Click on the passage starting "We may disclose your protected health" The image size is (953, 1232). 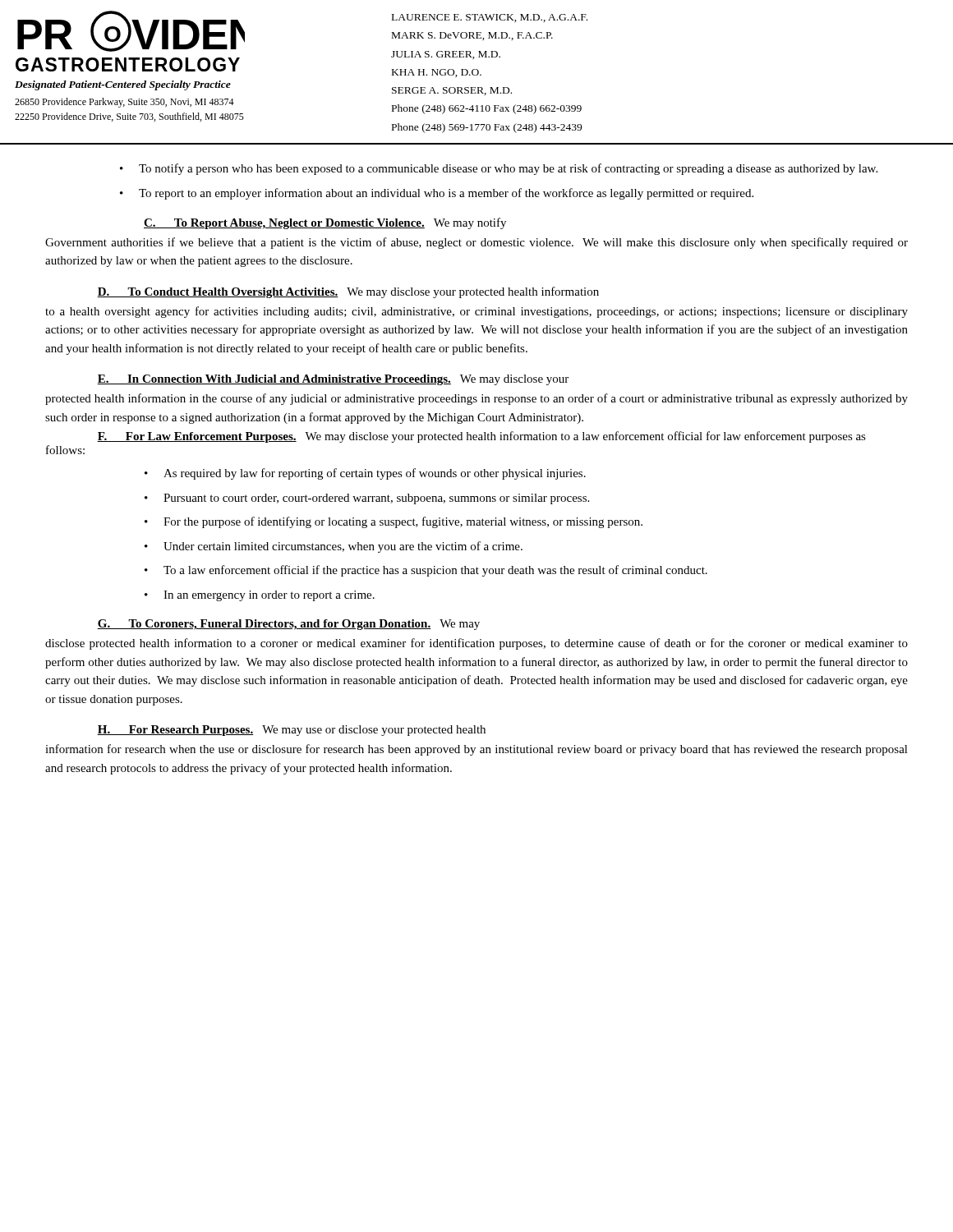[x=456, y=443]
